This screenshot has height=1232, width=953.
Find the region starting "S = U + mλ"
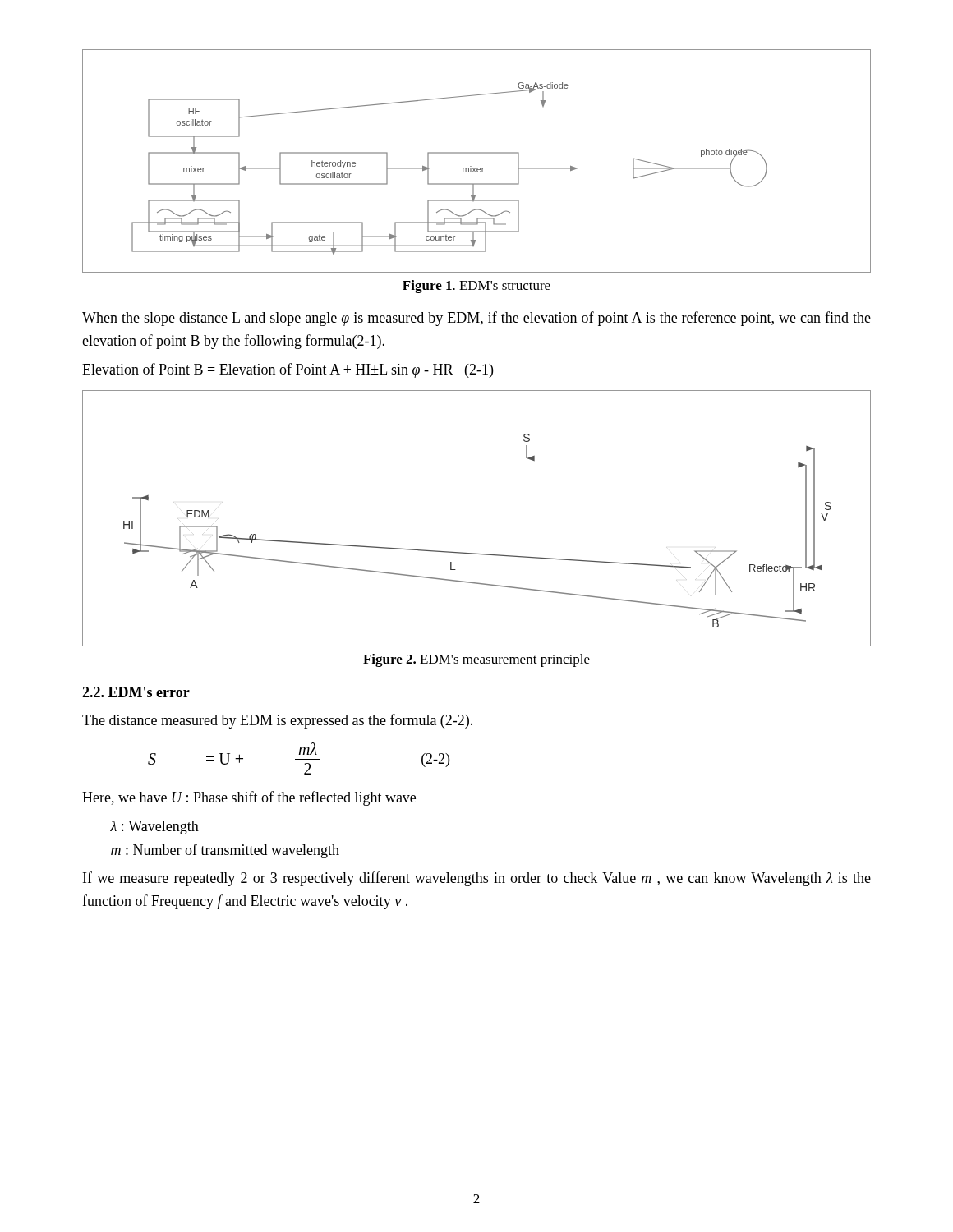click(299, 760)
